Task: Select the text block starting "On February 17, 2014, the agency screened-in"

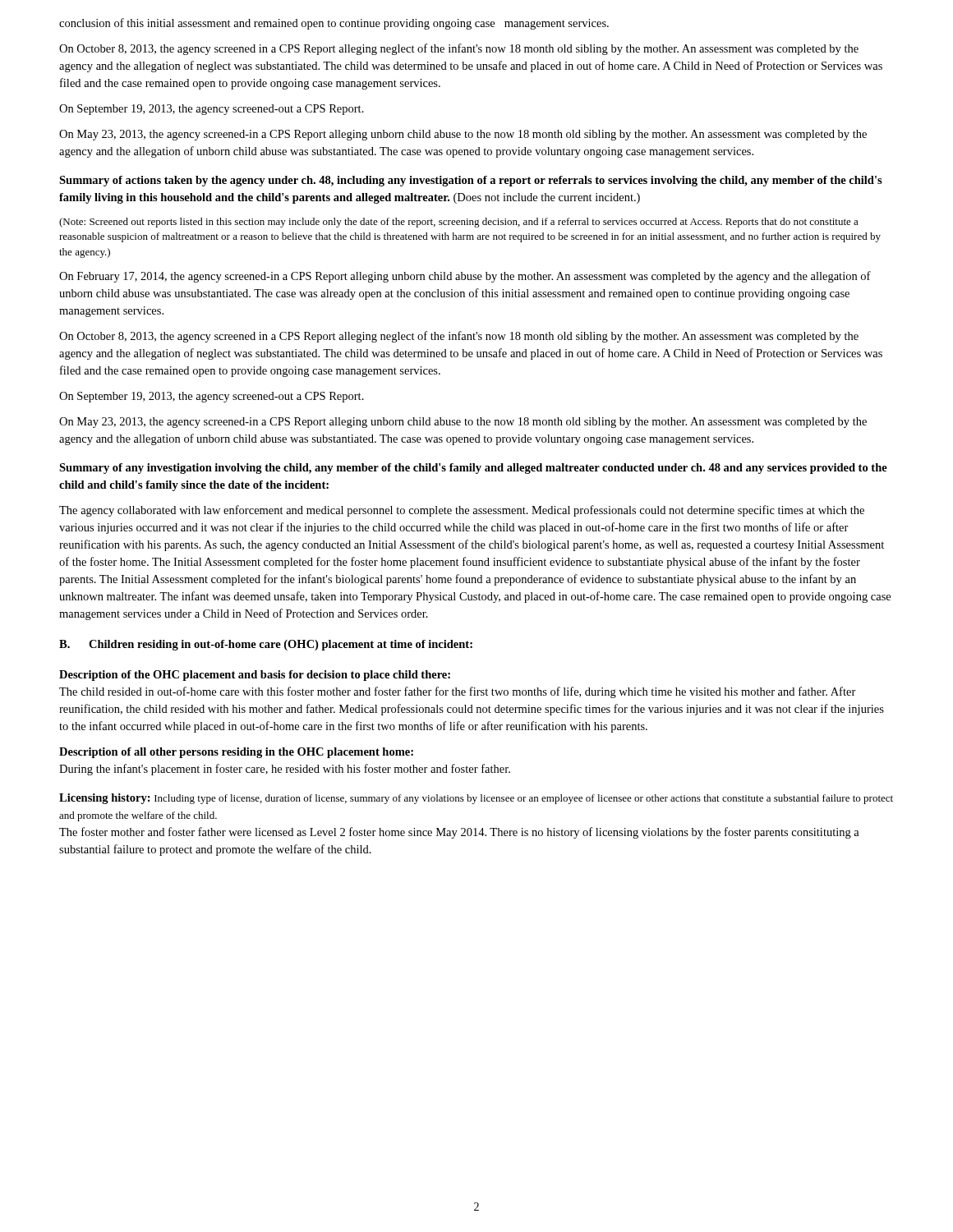Action: [465, 293]
